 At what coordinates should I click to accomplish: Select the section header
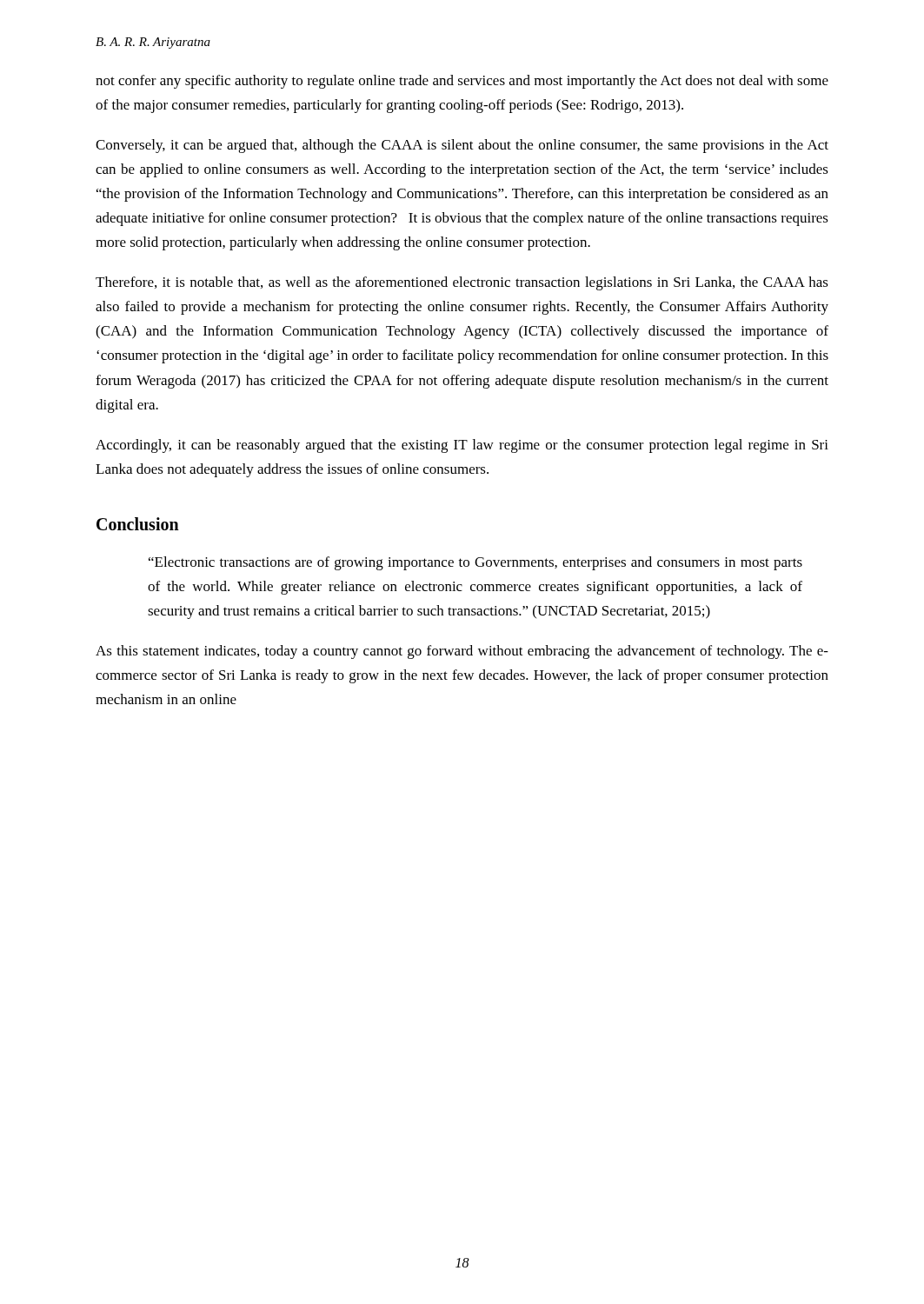pos(137,524)
